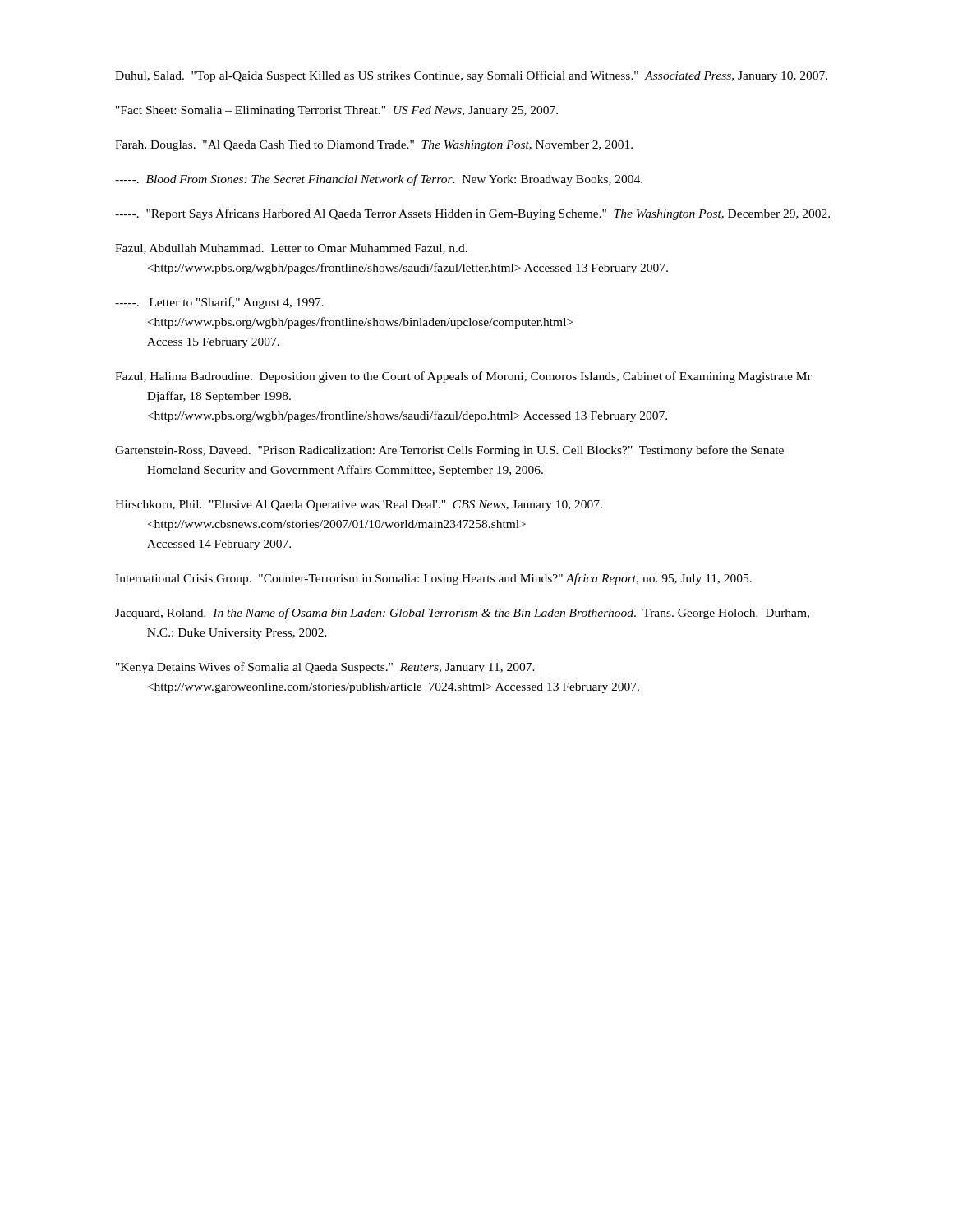
Task: Locate the block of text that opens with "-----. Blood From Stones:"
Action: pyautogui.click(x=379, y=179)
